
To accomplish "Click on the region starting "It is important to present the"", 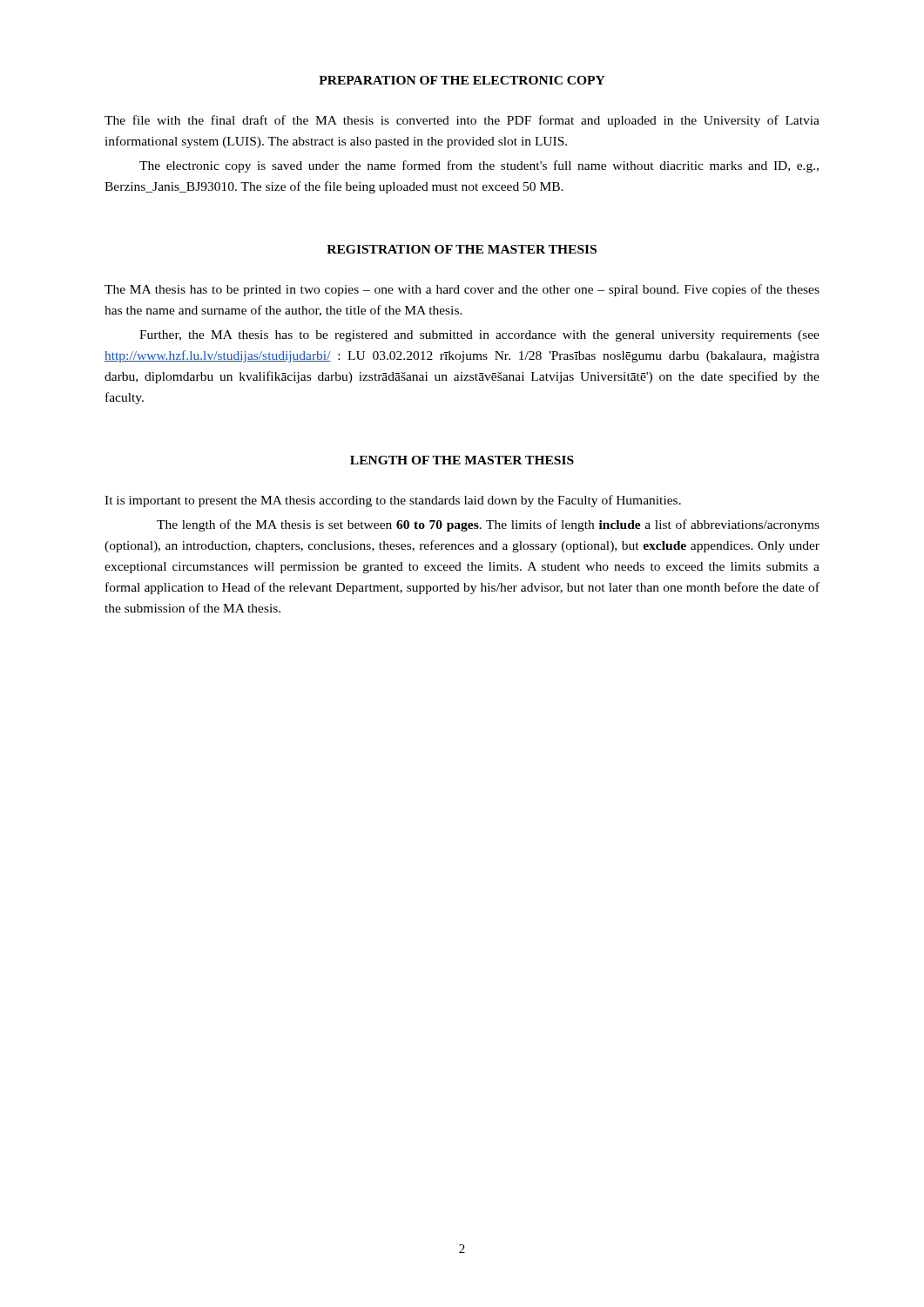I will click(393, 500).
